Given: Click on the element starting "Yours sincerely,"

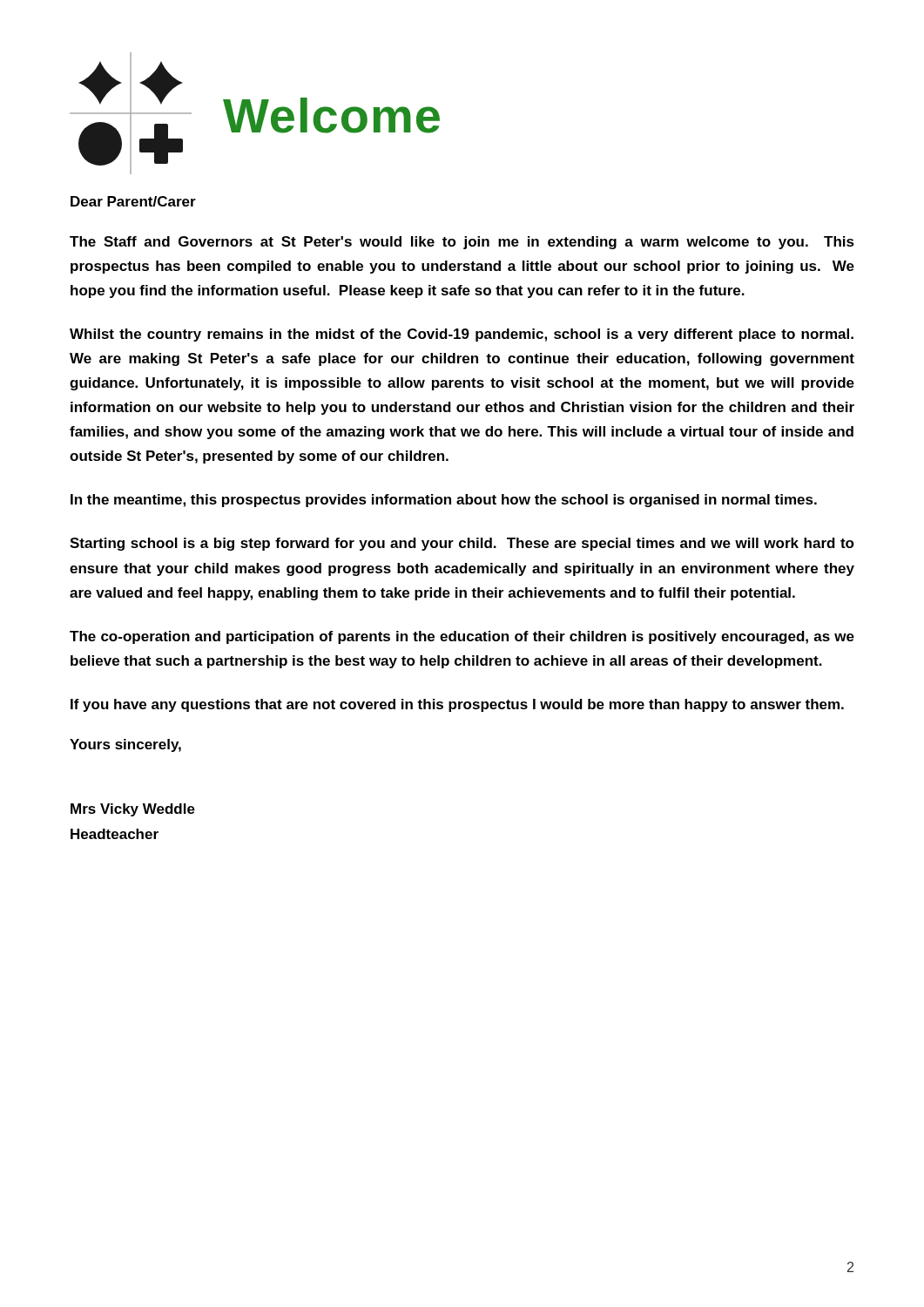Looking at the screenshot, I should tap(126, 744).
